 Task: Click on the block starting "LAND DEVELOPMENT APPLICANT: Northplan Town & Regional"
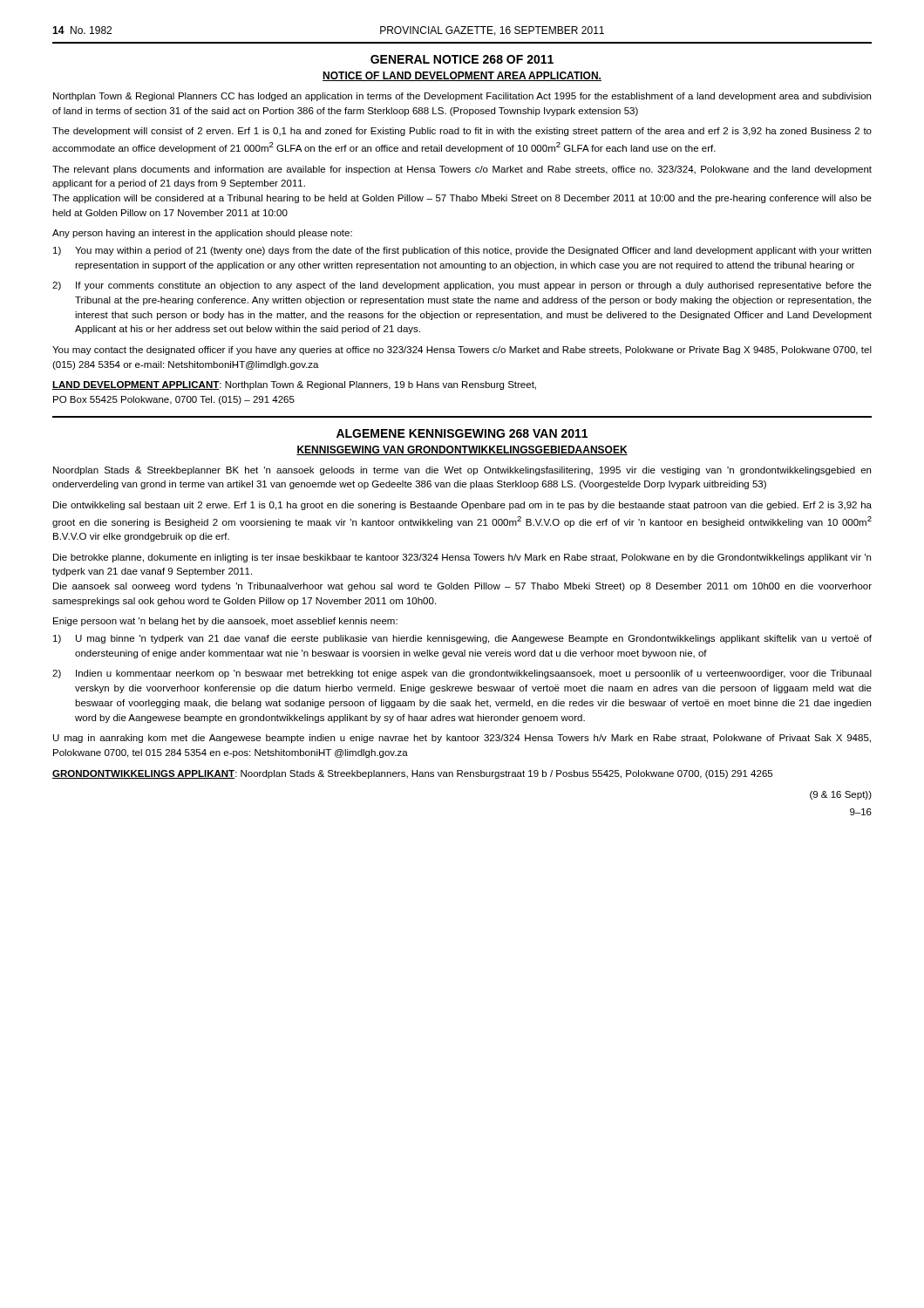point(295,392)
